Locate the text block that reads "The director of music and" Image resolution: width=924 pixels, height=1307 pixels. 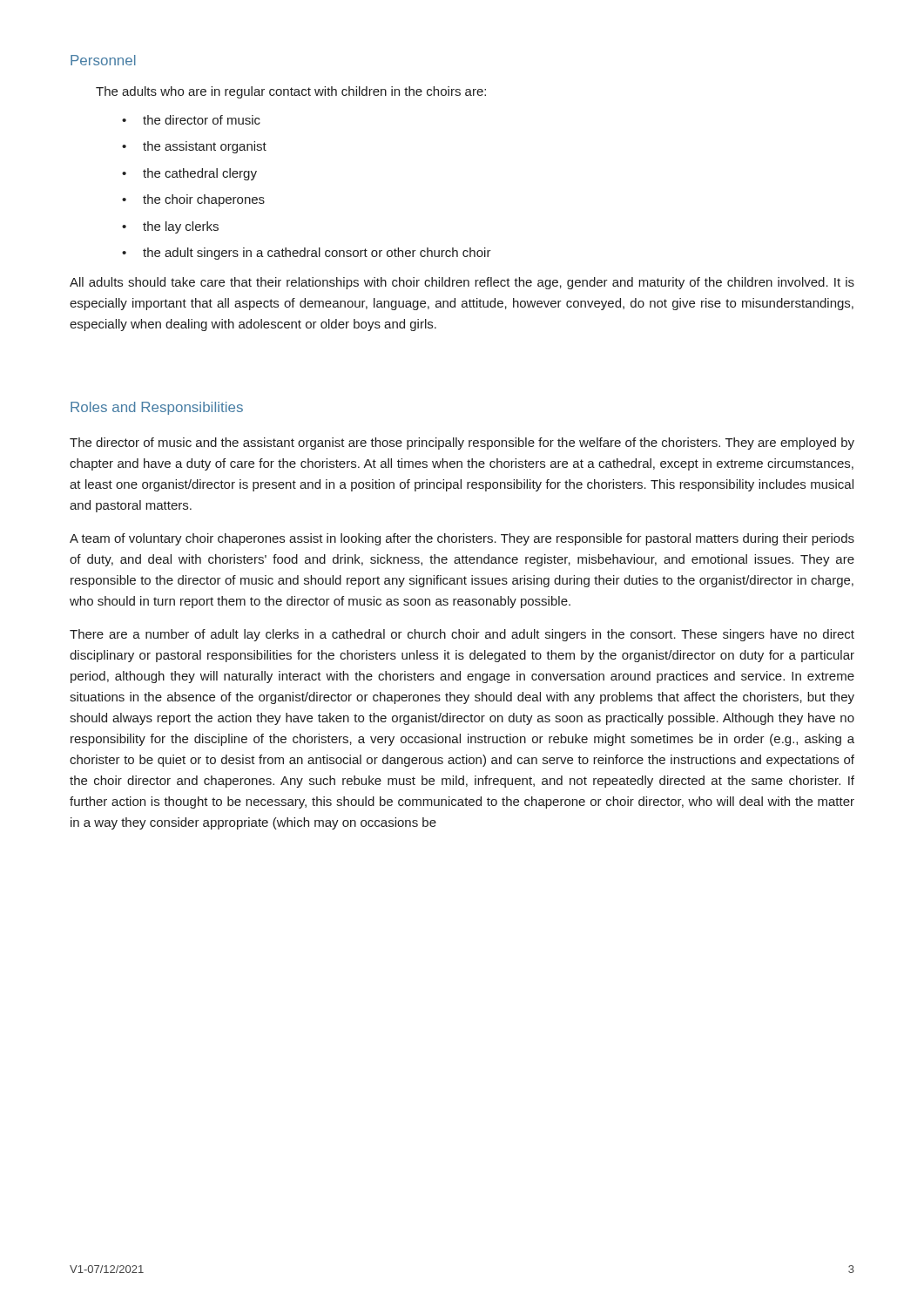[x=462, y=473]
